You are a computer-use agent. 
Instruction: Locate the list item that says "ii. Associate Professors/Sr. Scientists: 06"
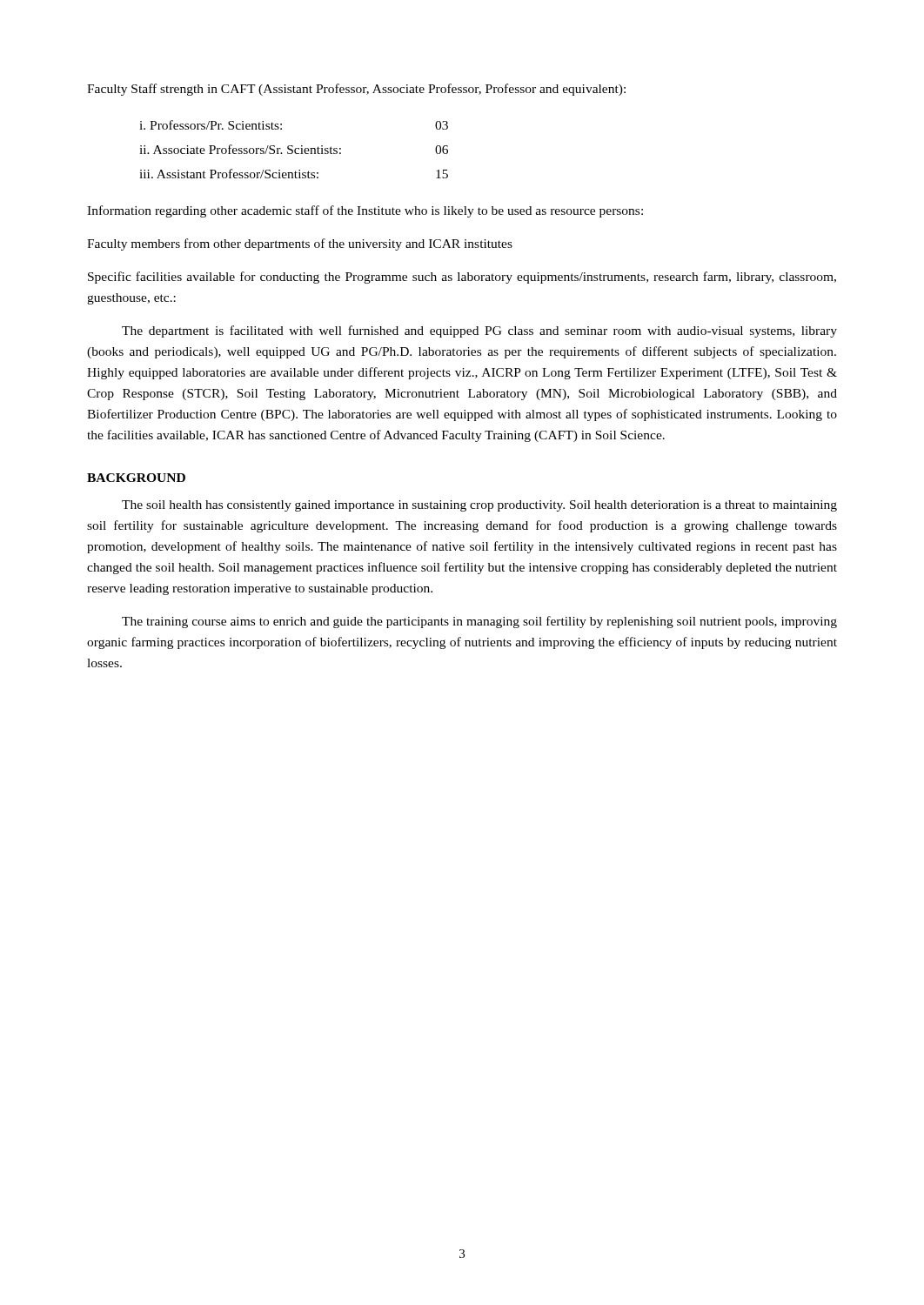point(300,150)
